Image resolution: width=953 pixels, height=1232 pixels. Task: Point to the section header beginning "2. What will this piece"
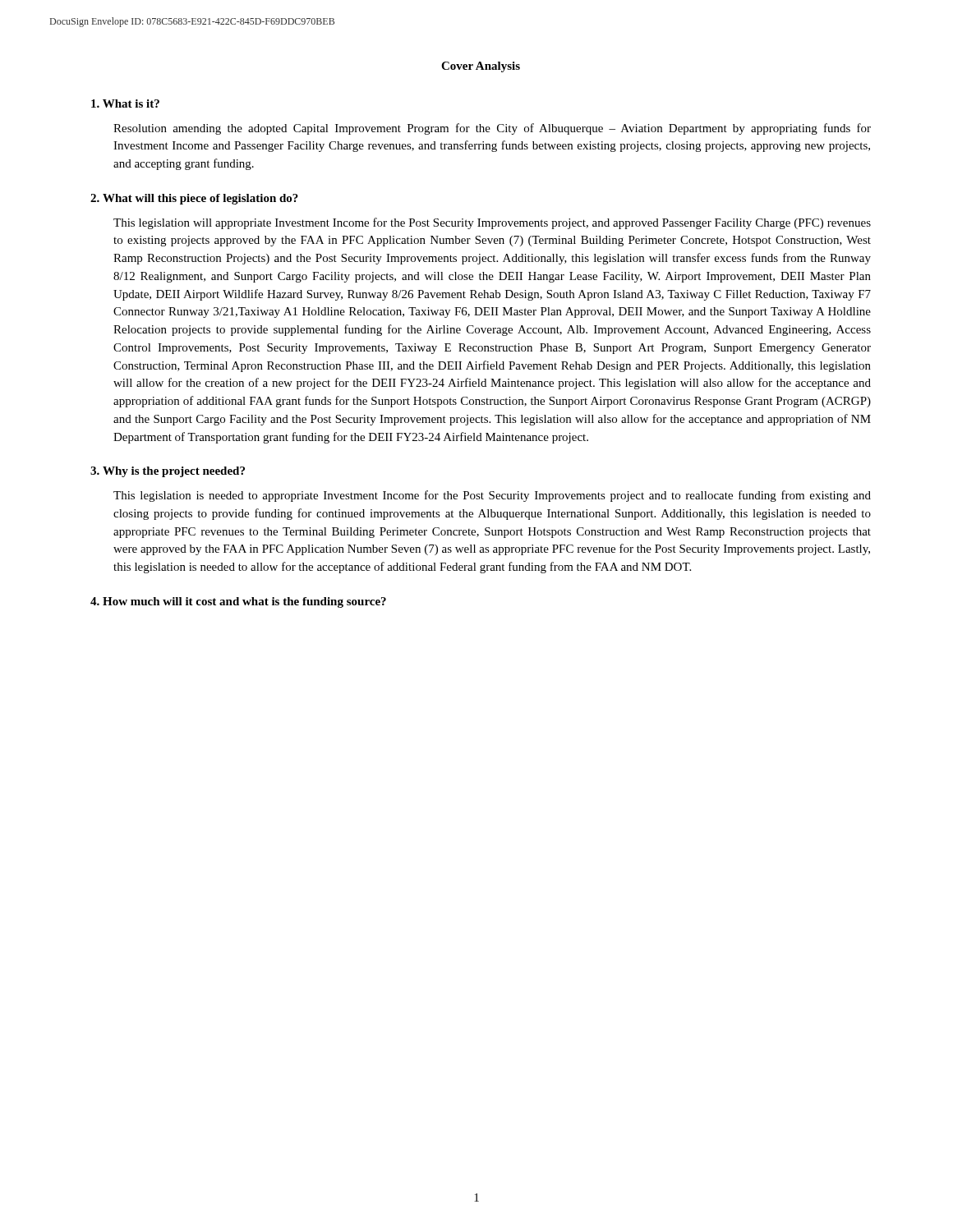pos(194,198)
